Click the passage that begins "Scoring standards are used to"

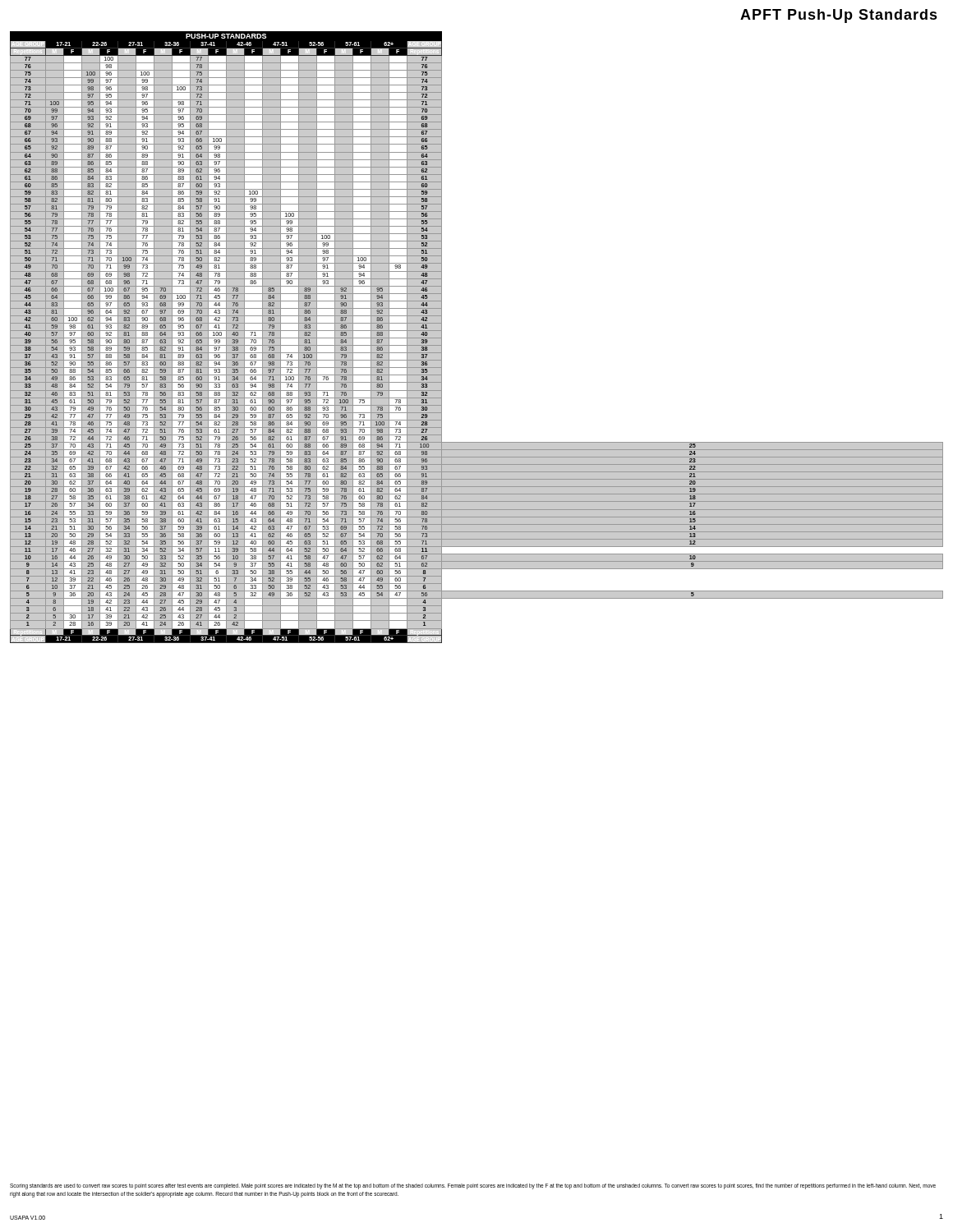(x=473, y=1190)
